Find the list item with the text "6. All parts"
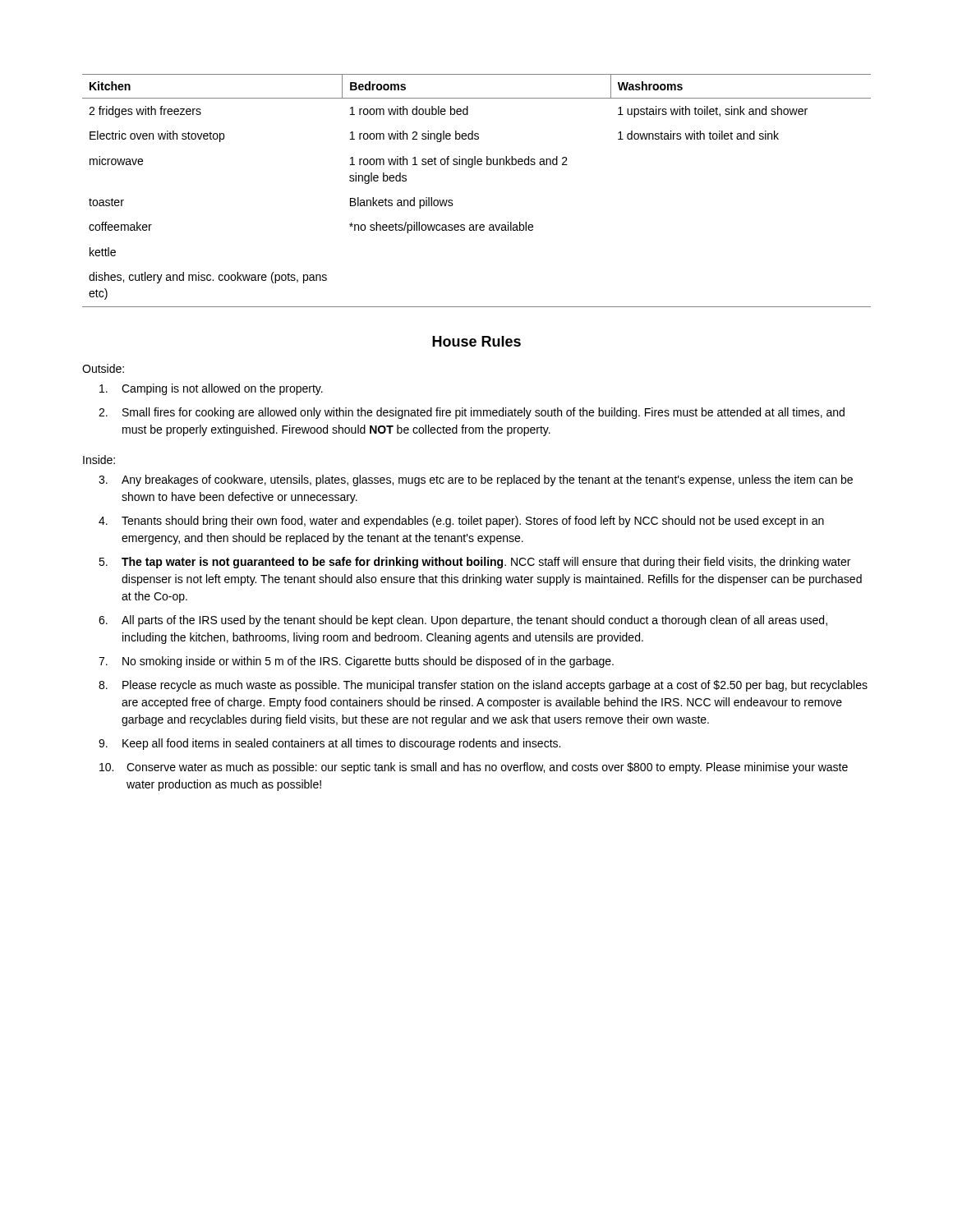 pos(476,629)
